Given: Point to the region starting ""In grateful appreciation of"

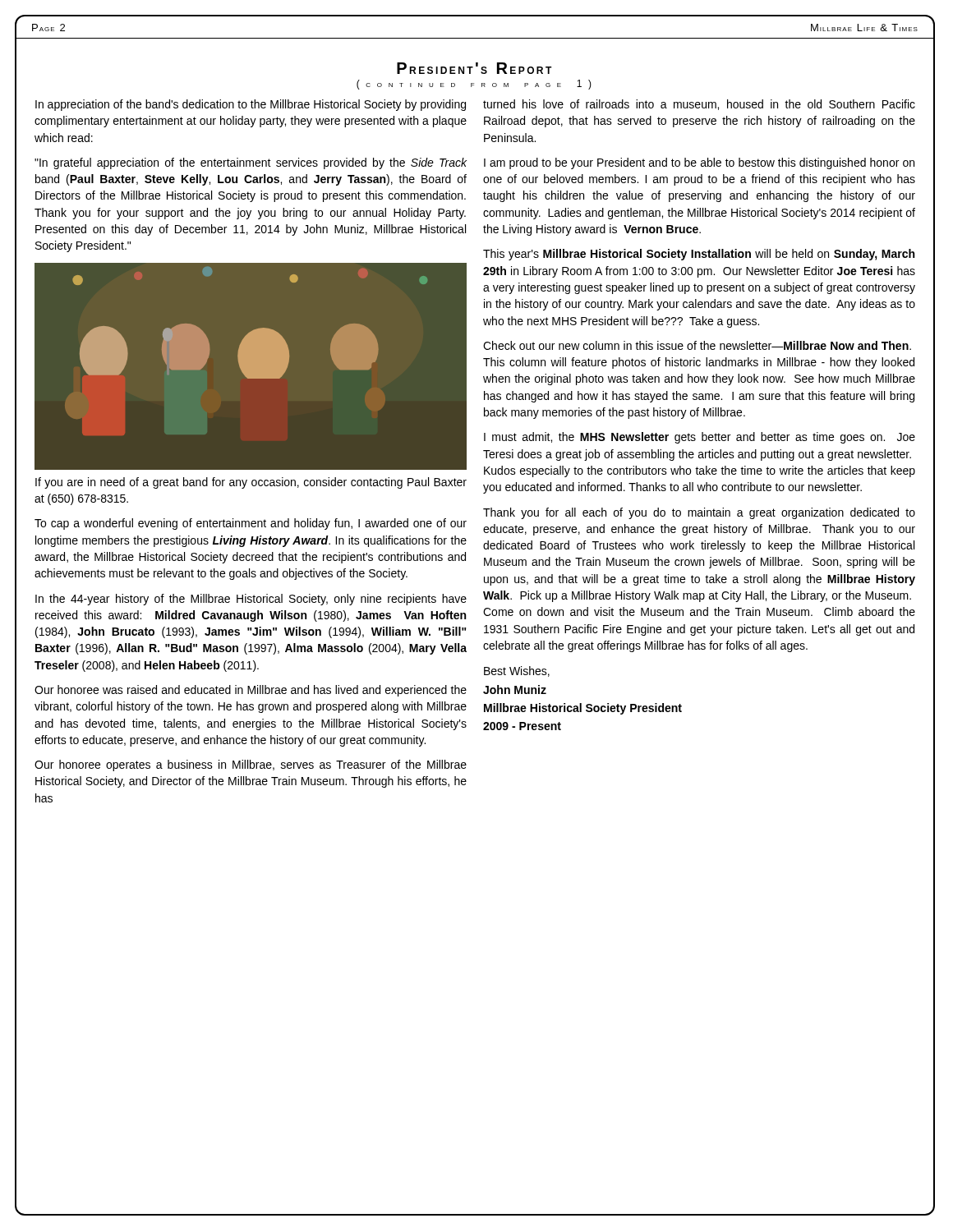Looking at the screenshot, I should [251, 204].
